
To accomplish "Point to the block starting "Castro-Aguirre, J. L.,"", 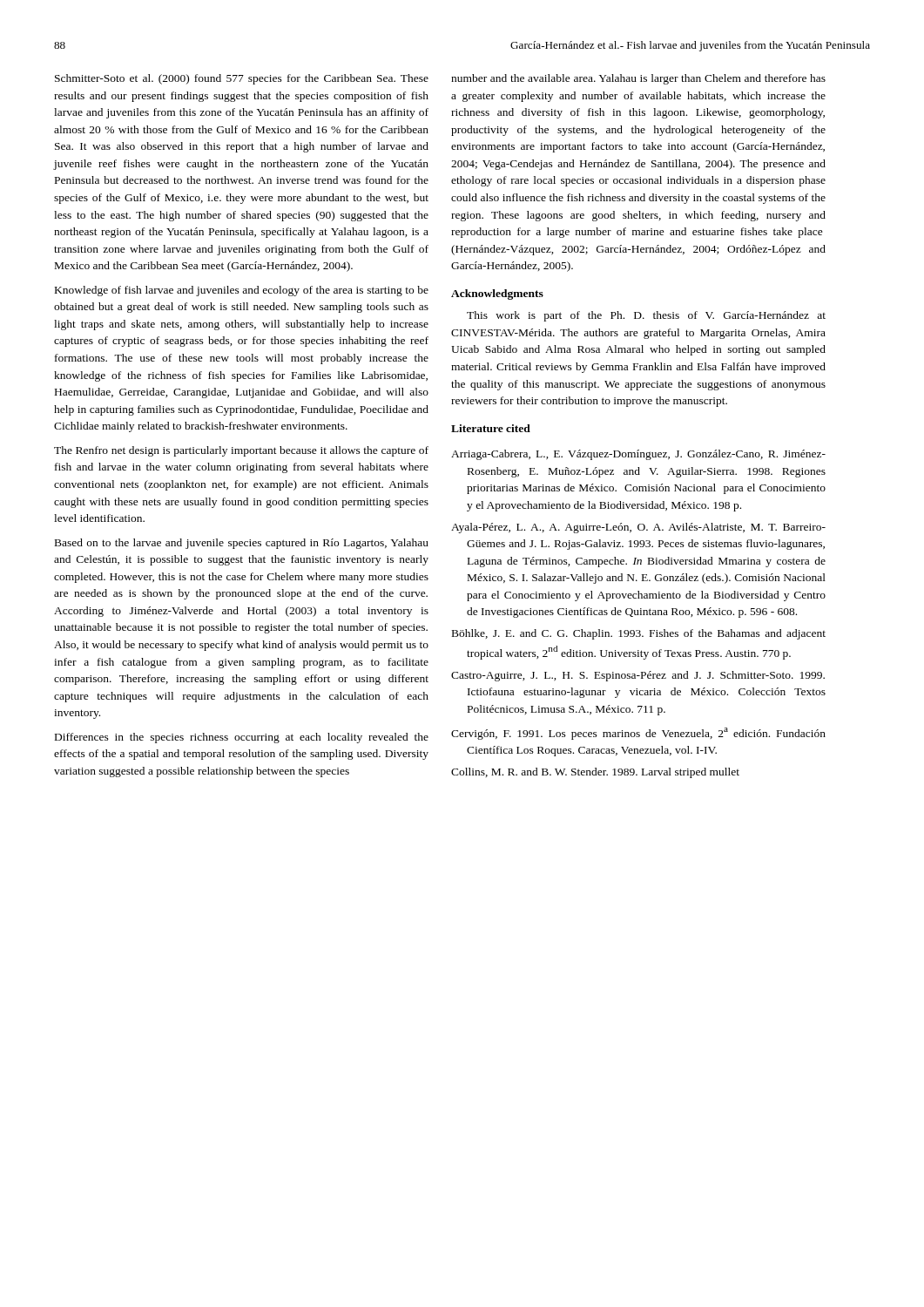I will point(638,691).
